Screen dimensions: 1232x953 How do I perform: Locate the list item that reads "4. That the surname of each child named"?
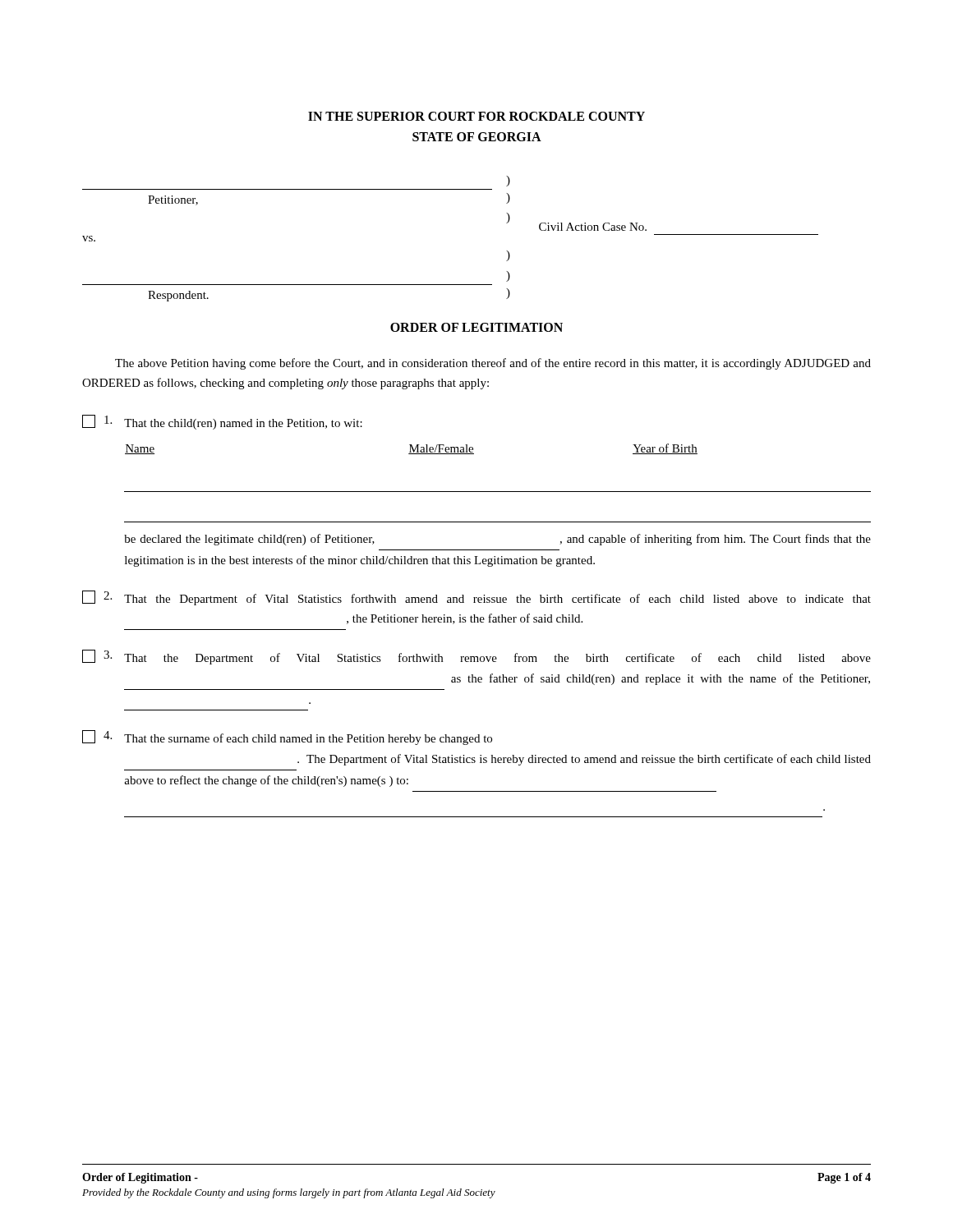476,773
